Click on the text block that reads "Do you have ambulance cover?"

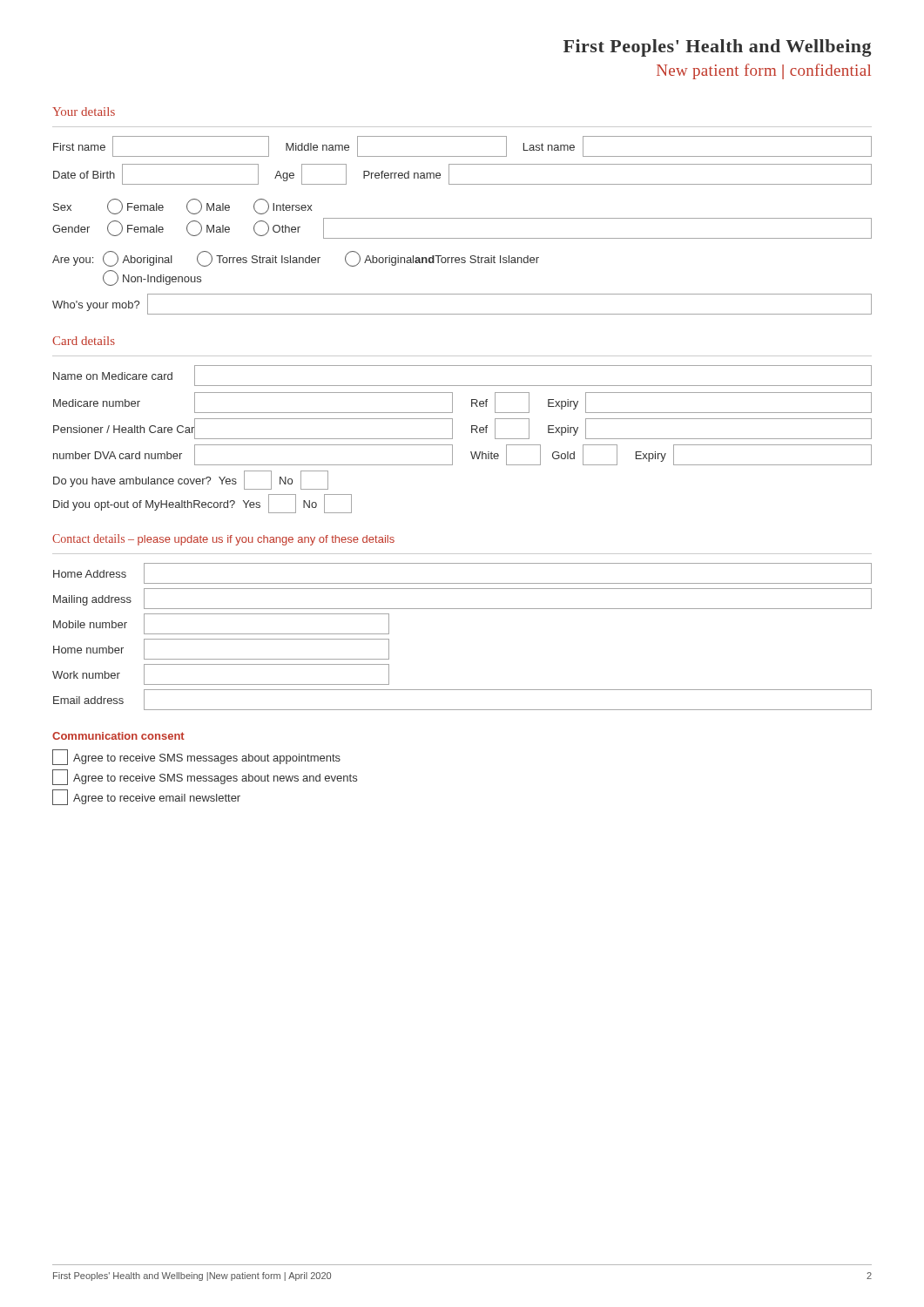(190, 480)
